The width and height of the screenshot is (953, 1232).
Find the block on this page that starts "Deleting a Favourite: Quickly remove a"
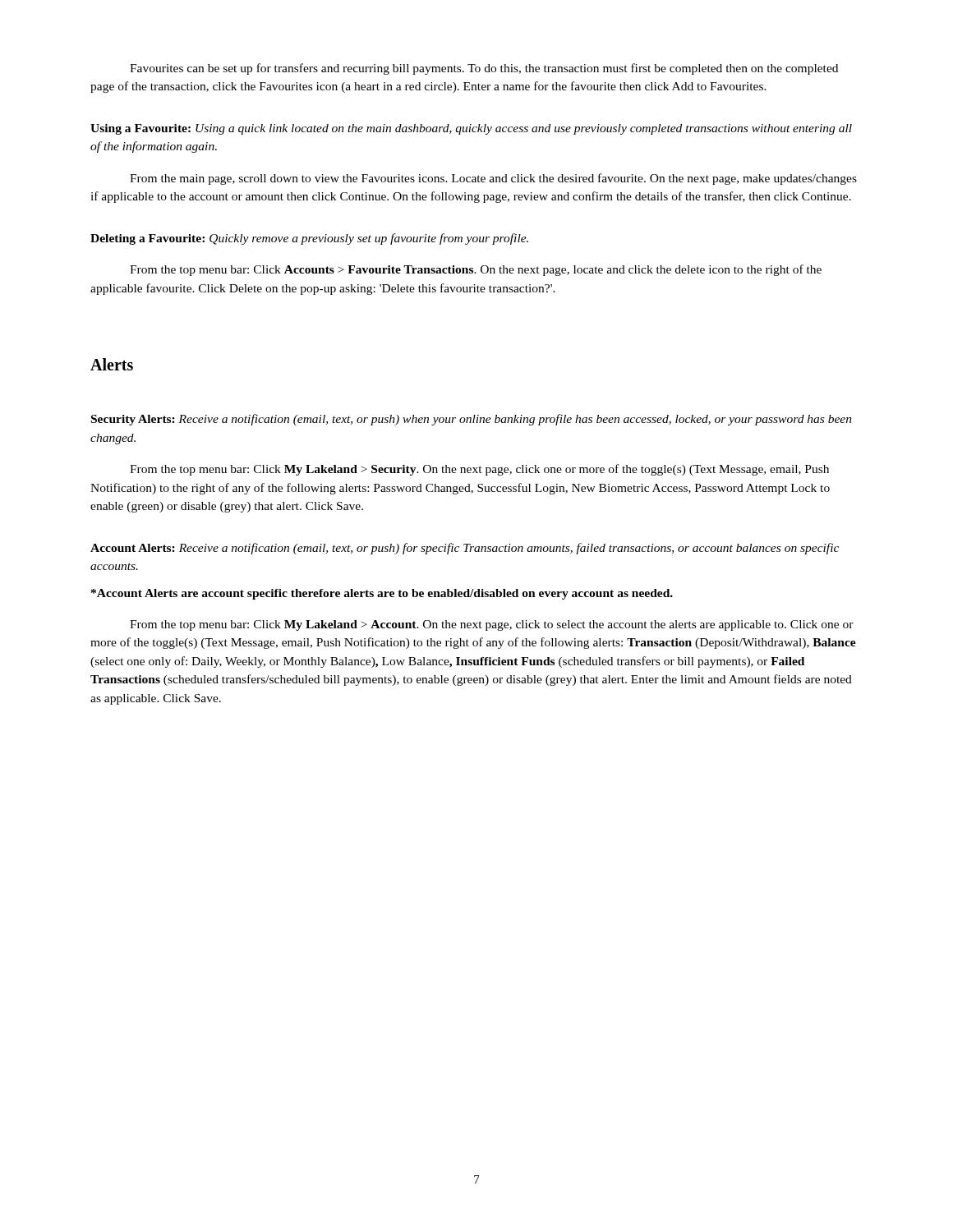click(x=476, y=238)
